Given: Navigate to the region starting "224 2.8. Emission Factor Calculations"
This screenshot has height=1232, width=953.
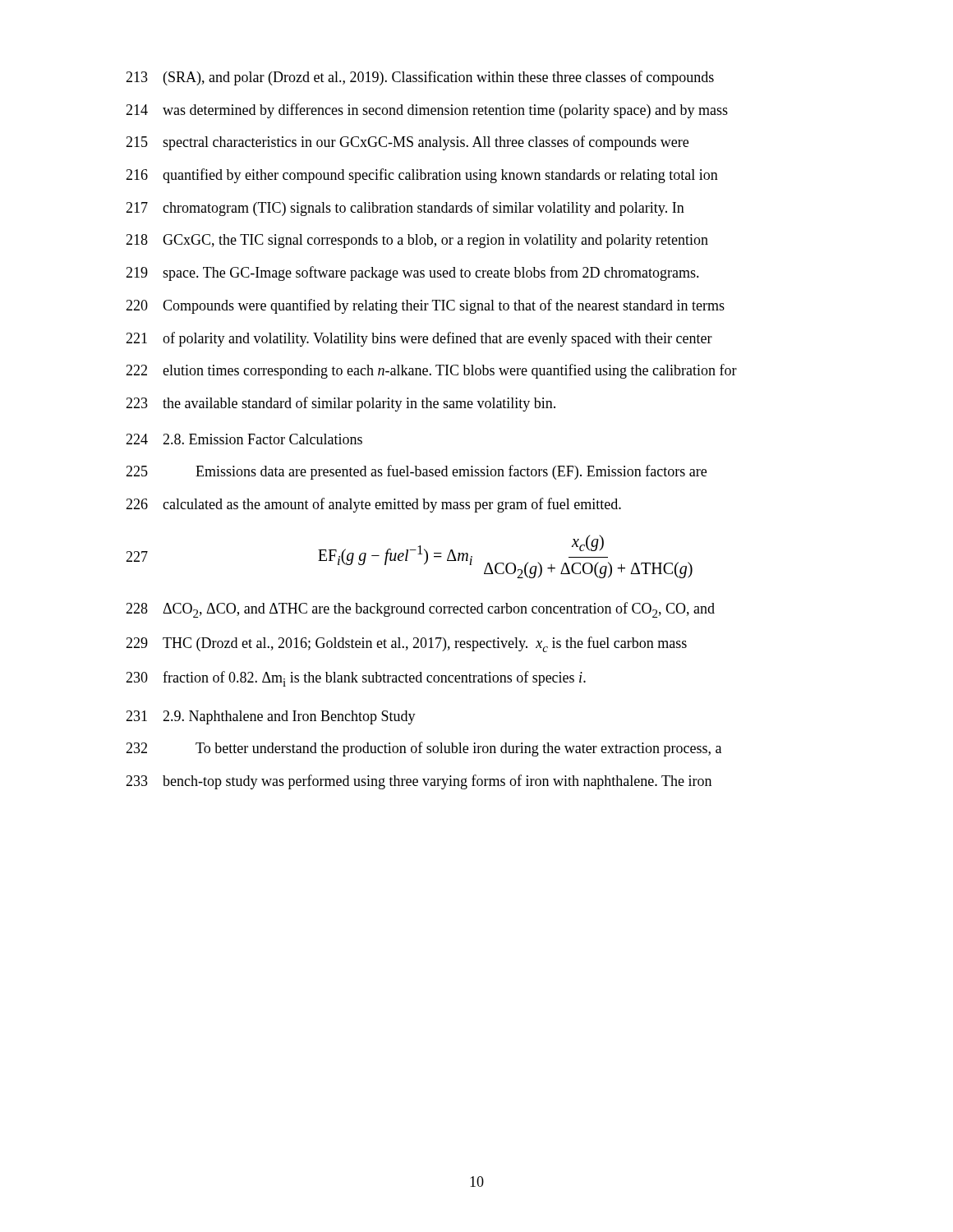Looking at the screenshot, I should click(x=244, y=439).
